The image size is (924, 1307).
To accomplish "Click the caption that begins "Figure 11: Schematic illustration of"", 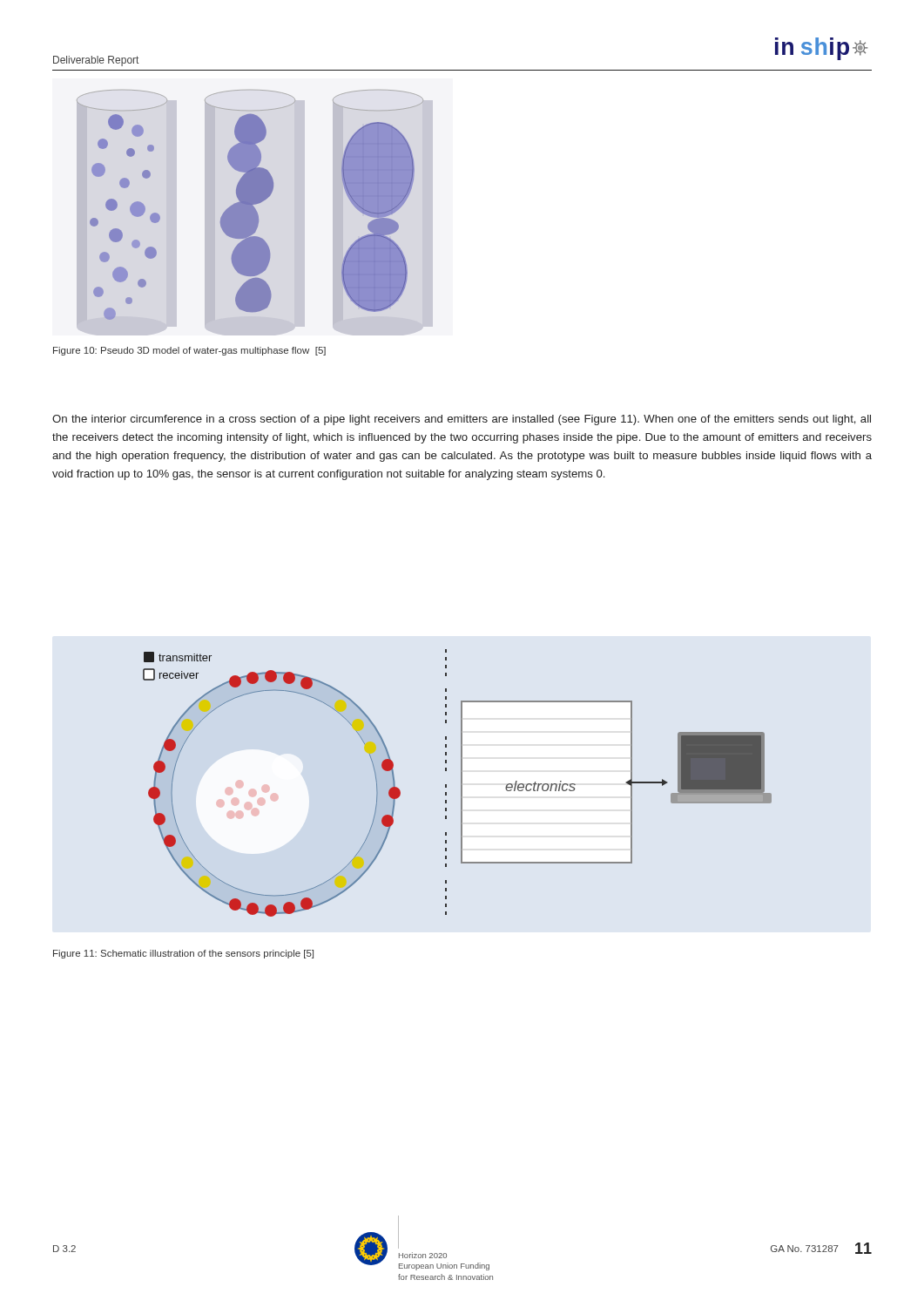I will pyautogui.click(x=183, y=953).
